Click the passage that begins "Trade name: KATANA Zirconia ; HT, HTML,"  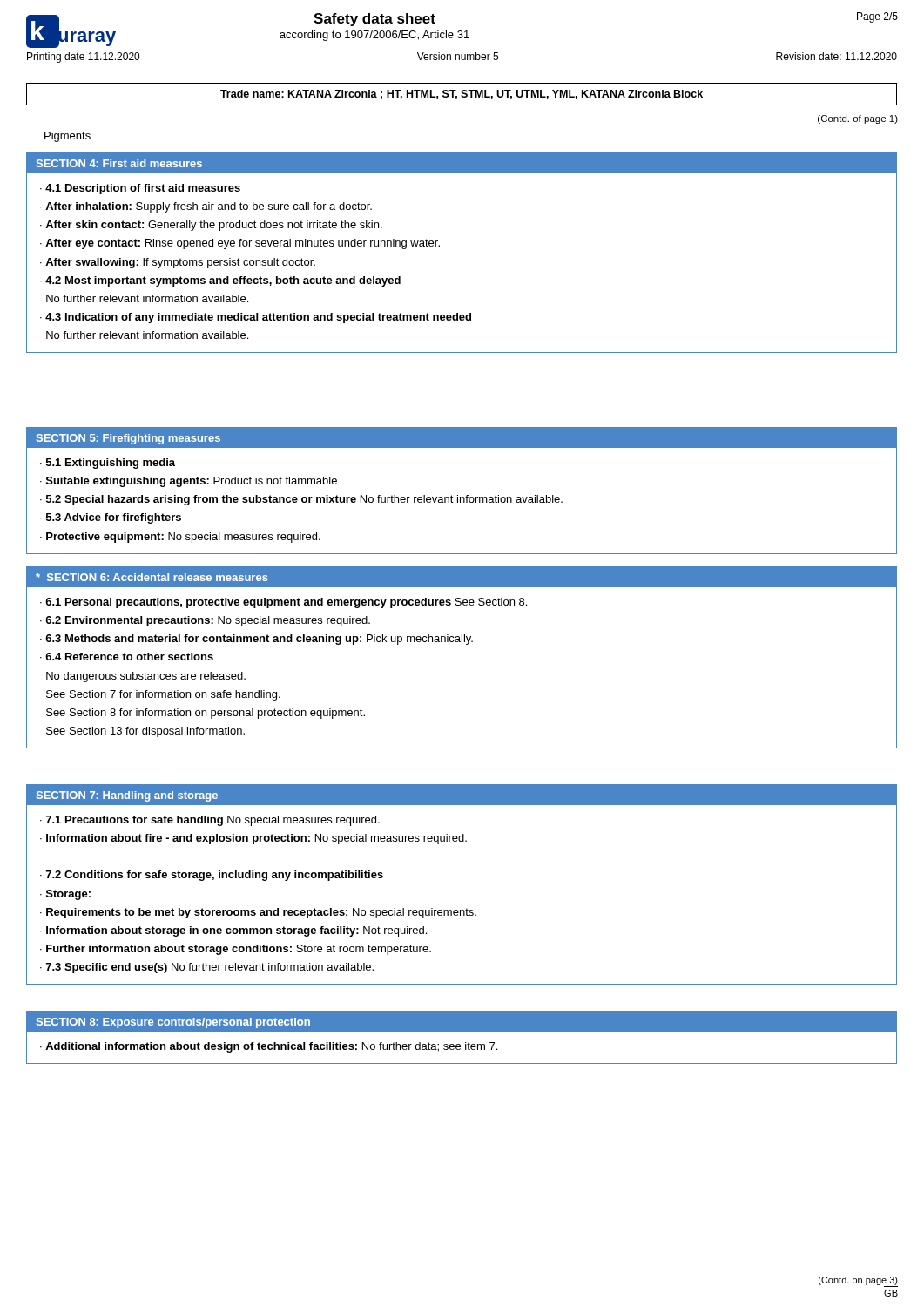click(462, 94)
